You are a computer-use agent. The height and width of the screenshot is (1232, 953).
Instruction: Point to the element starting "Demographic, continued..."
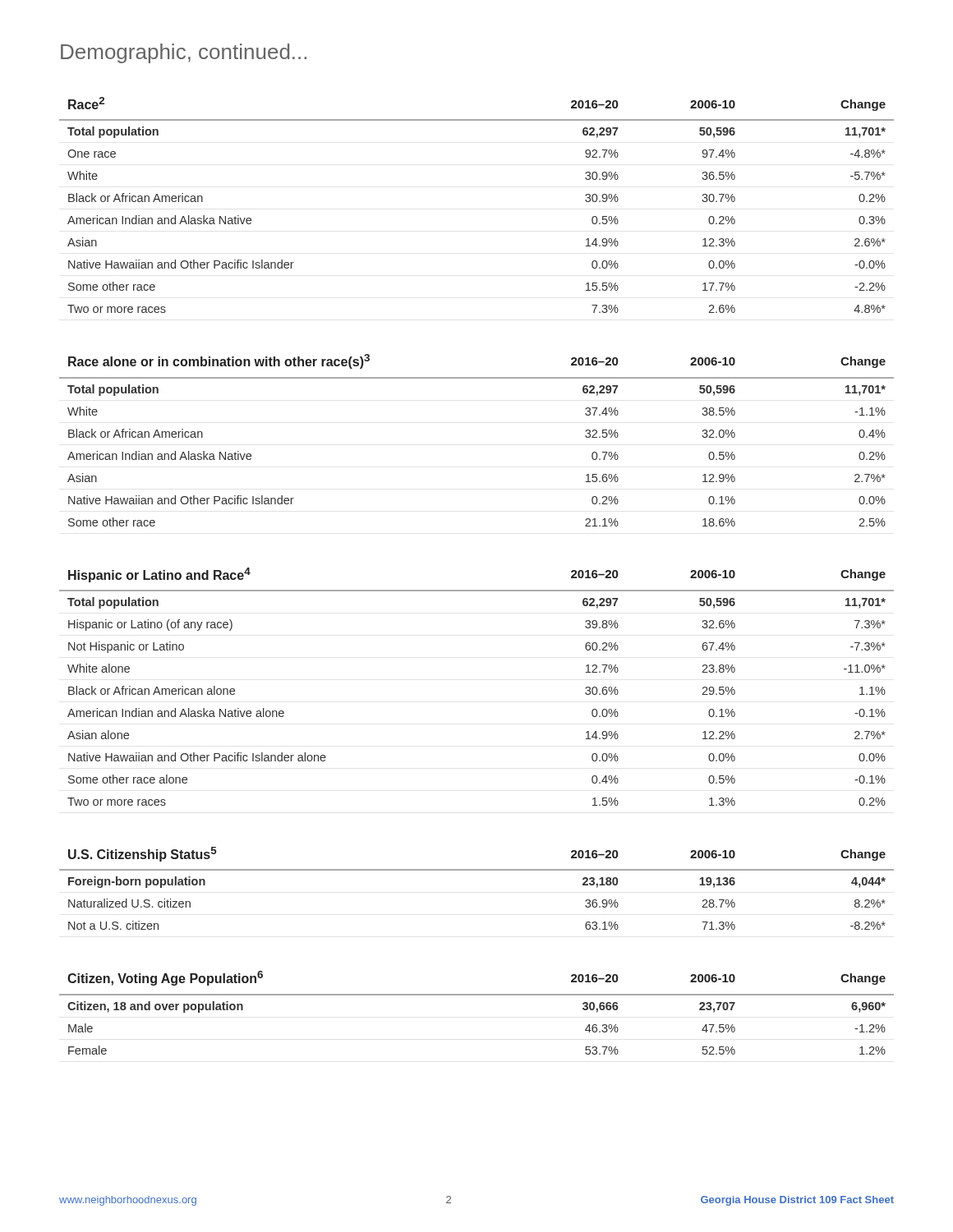[184, 52]
